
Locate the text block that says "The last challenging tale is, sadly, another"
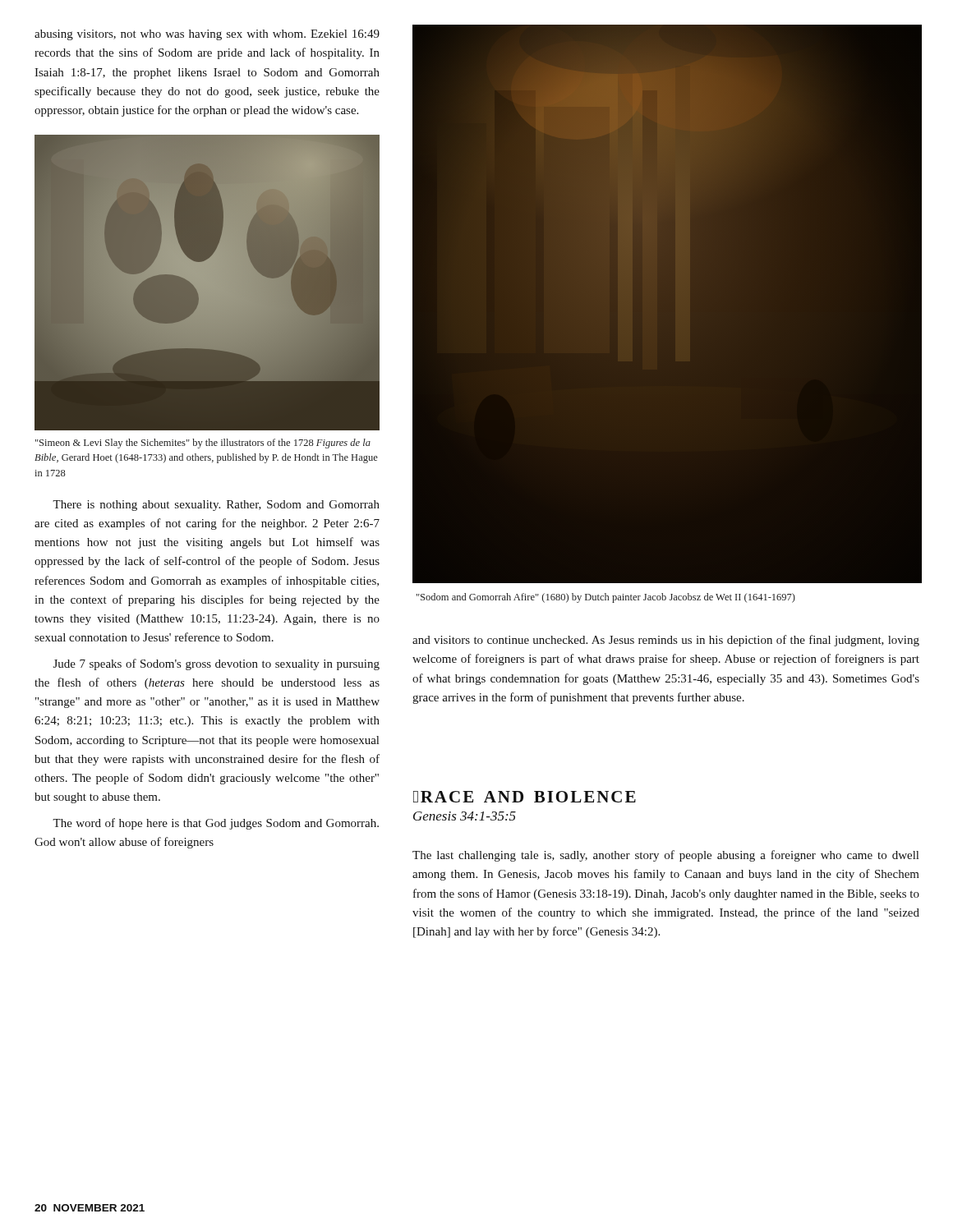point(666,893)
